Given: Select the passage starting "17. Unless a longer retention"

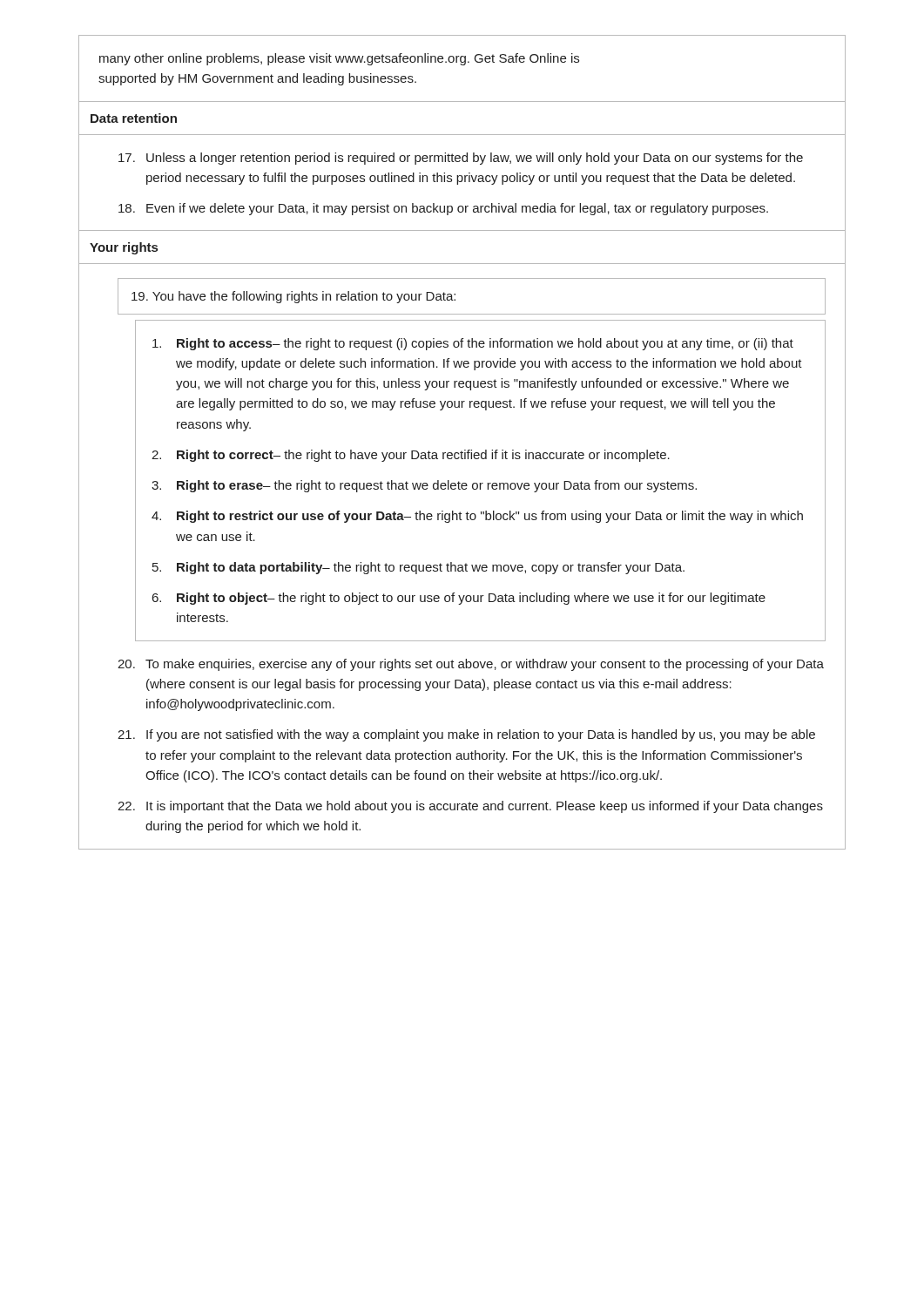Looking at the screenshot, I should (472, 167).
